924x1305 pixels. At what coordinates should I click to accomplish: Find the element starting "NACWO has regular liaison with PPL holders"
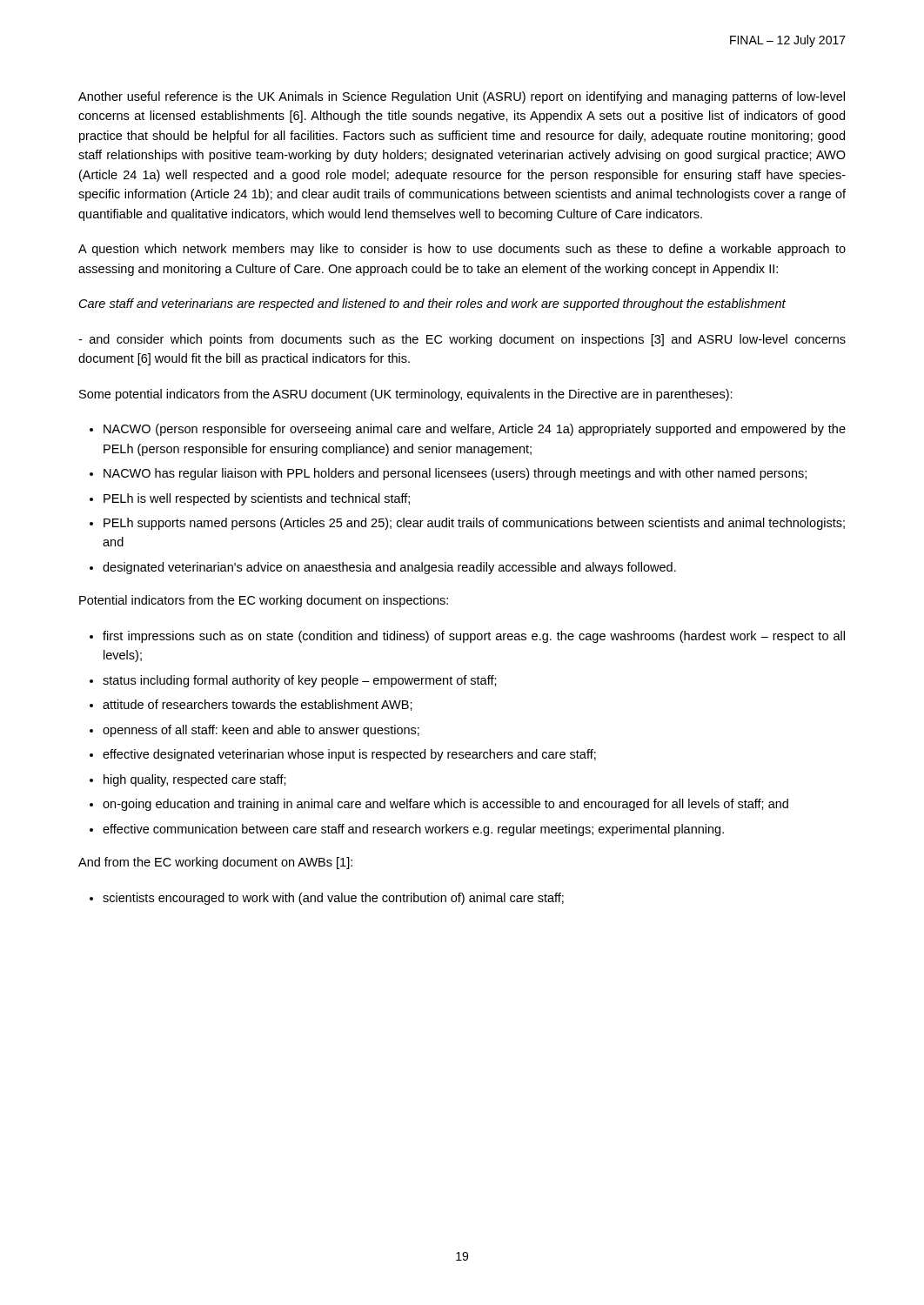[x=455, y=473]
